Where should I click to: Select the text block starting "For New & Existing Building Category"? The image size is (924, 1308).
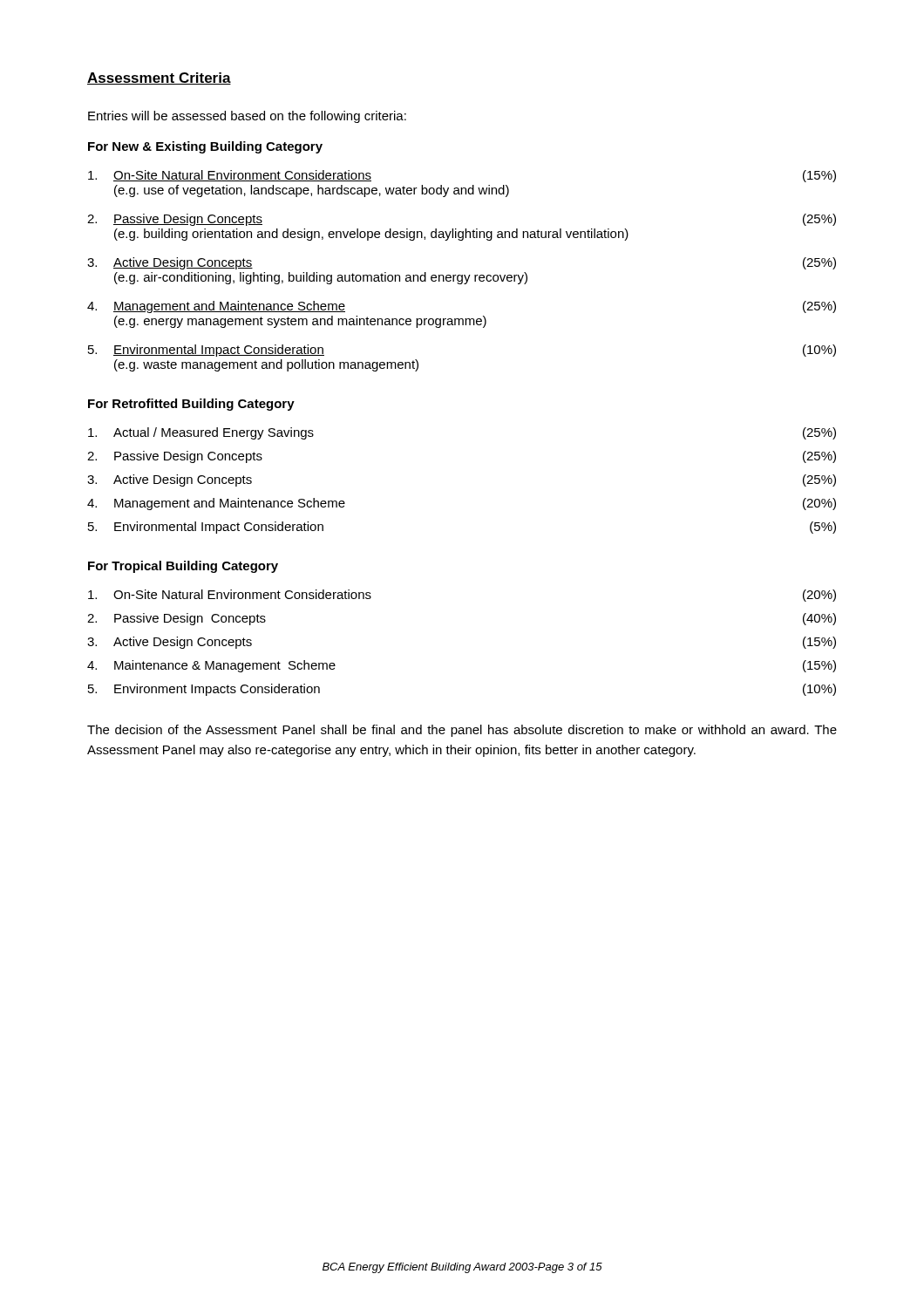[205, 146]
